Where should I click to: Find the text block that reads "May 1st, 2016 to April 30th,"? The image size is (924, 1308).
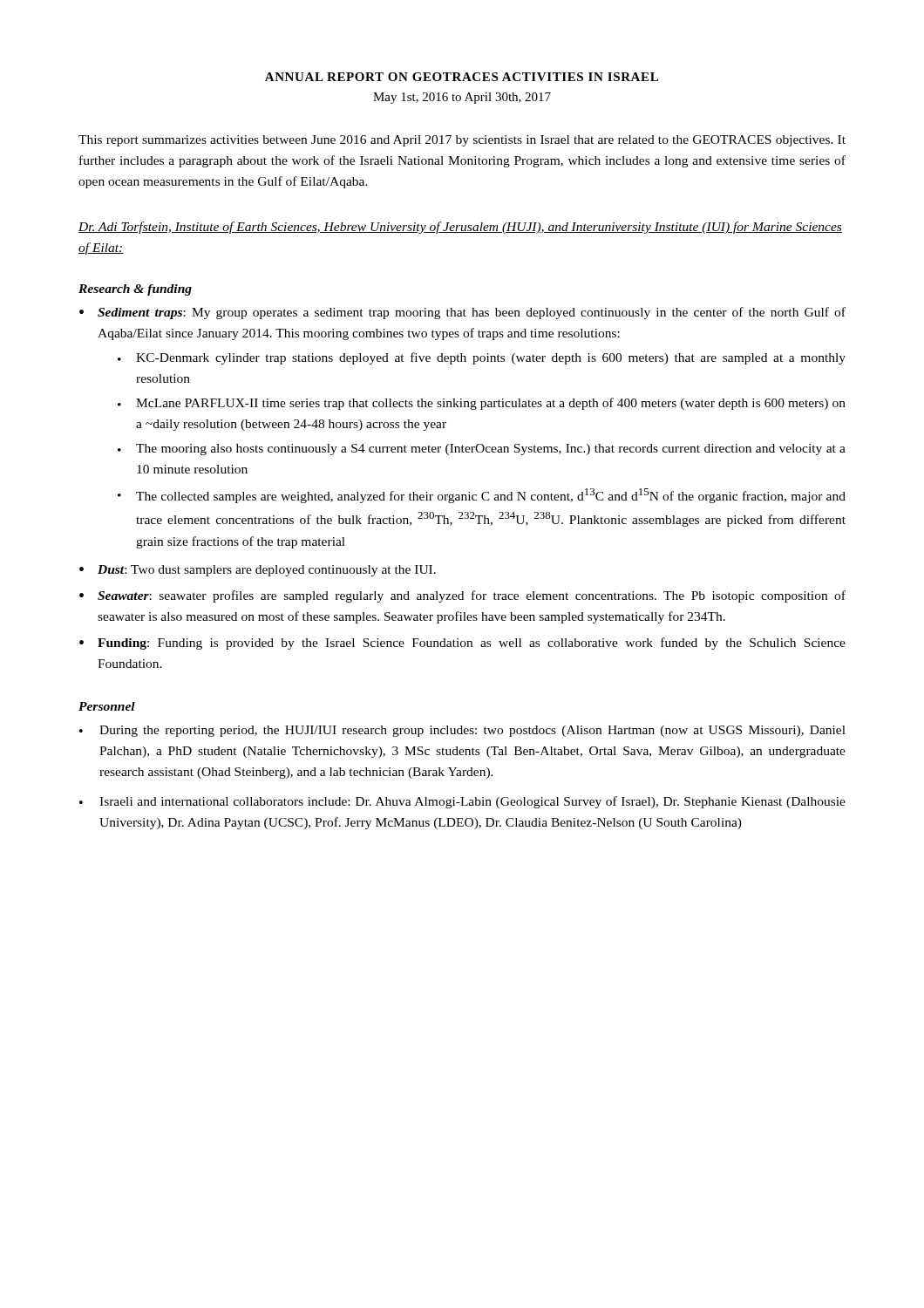[x=462, y=97]
